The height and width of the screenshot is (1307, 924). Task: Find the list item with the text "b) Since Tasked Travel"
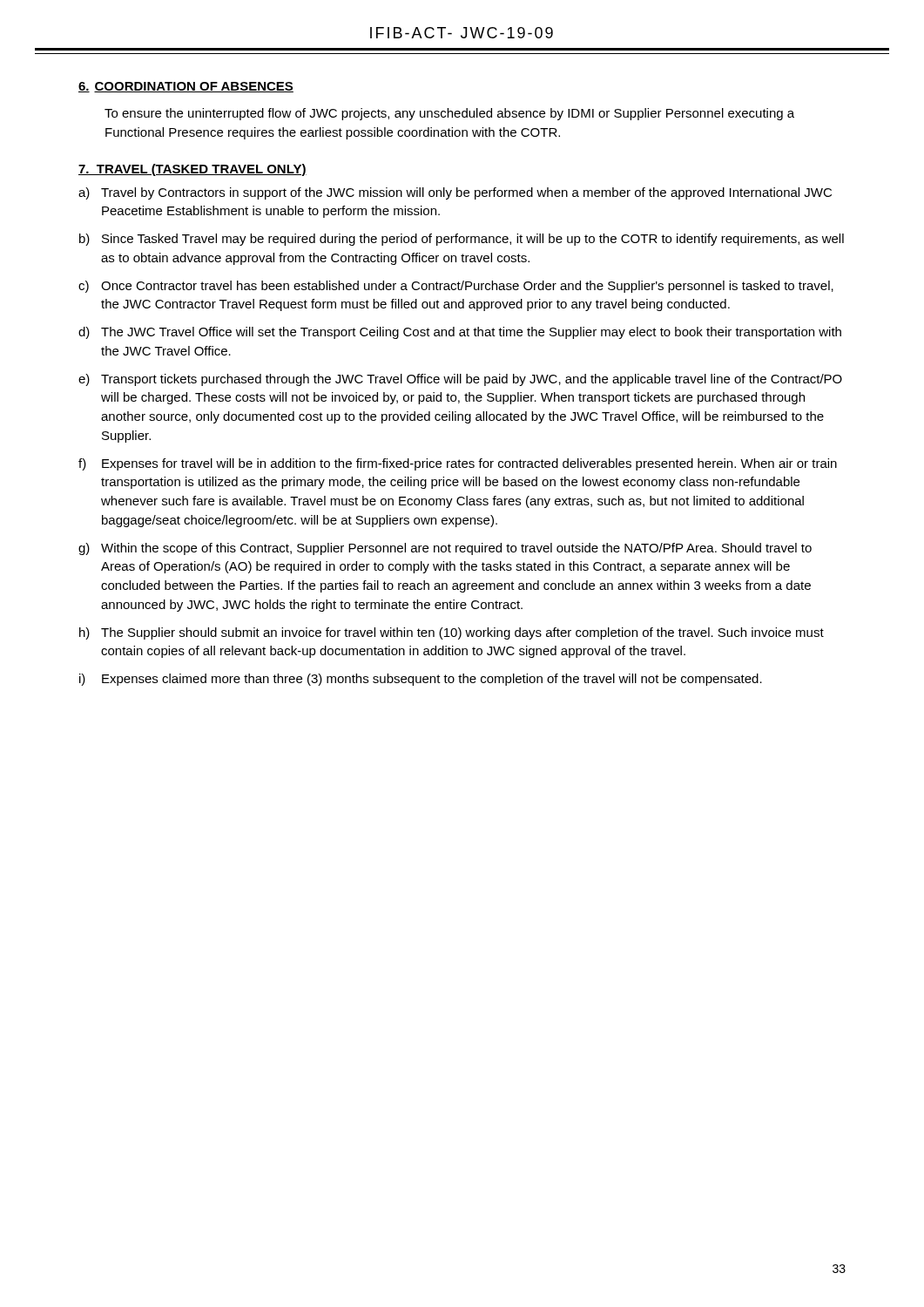pos(462,248)
